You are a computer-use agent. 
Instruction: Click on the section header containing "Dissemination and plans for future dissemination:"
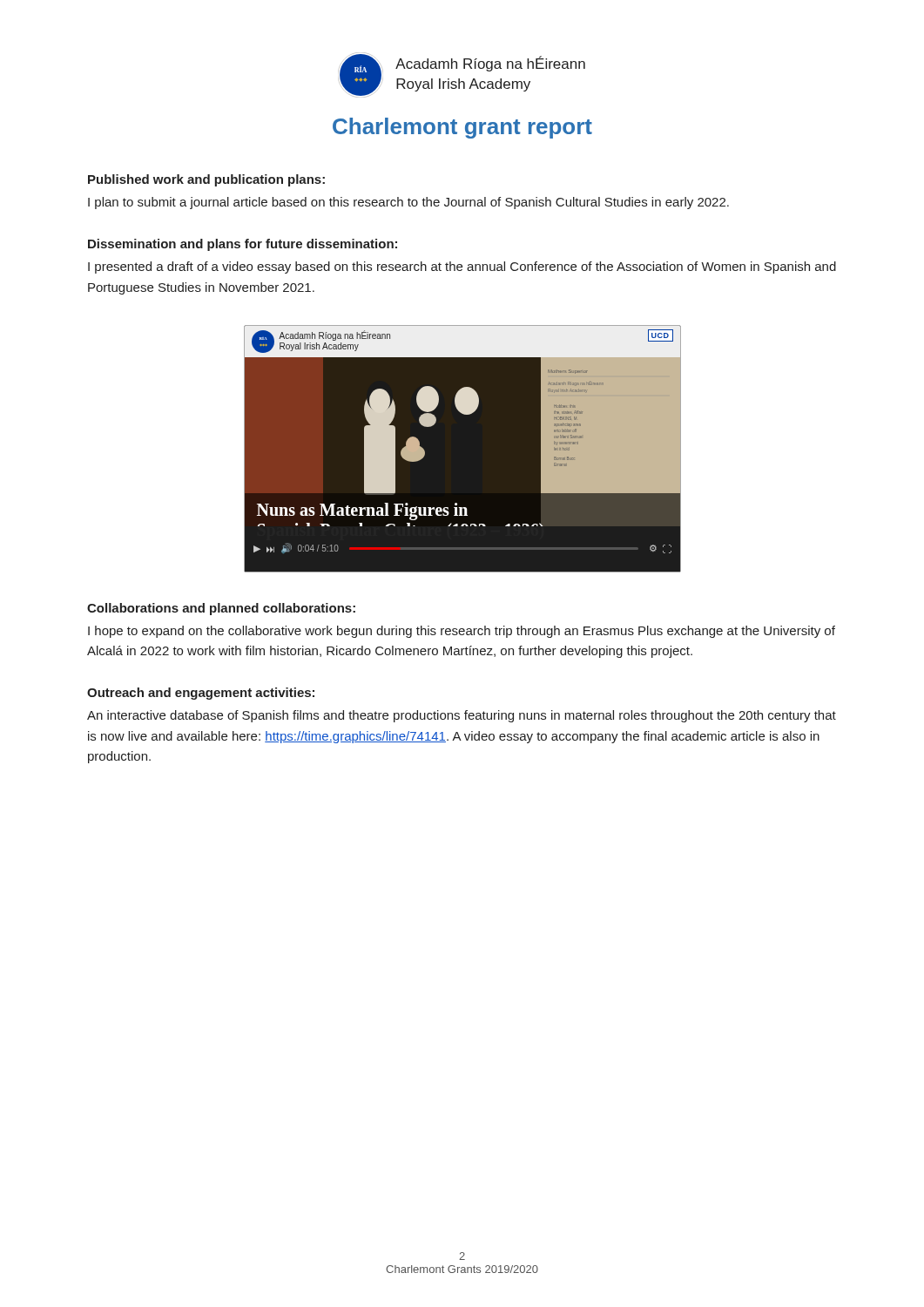click(243, 244)
